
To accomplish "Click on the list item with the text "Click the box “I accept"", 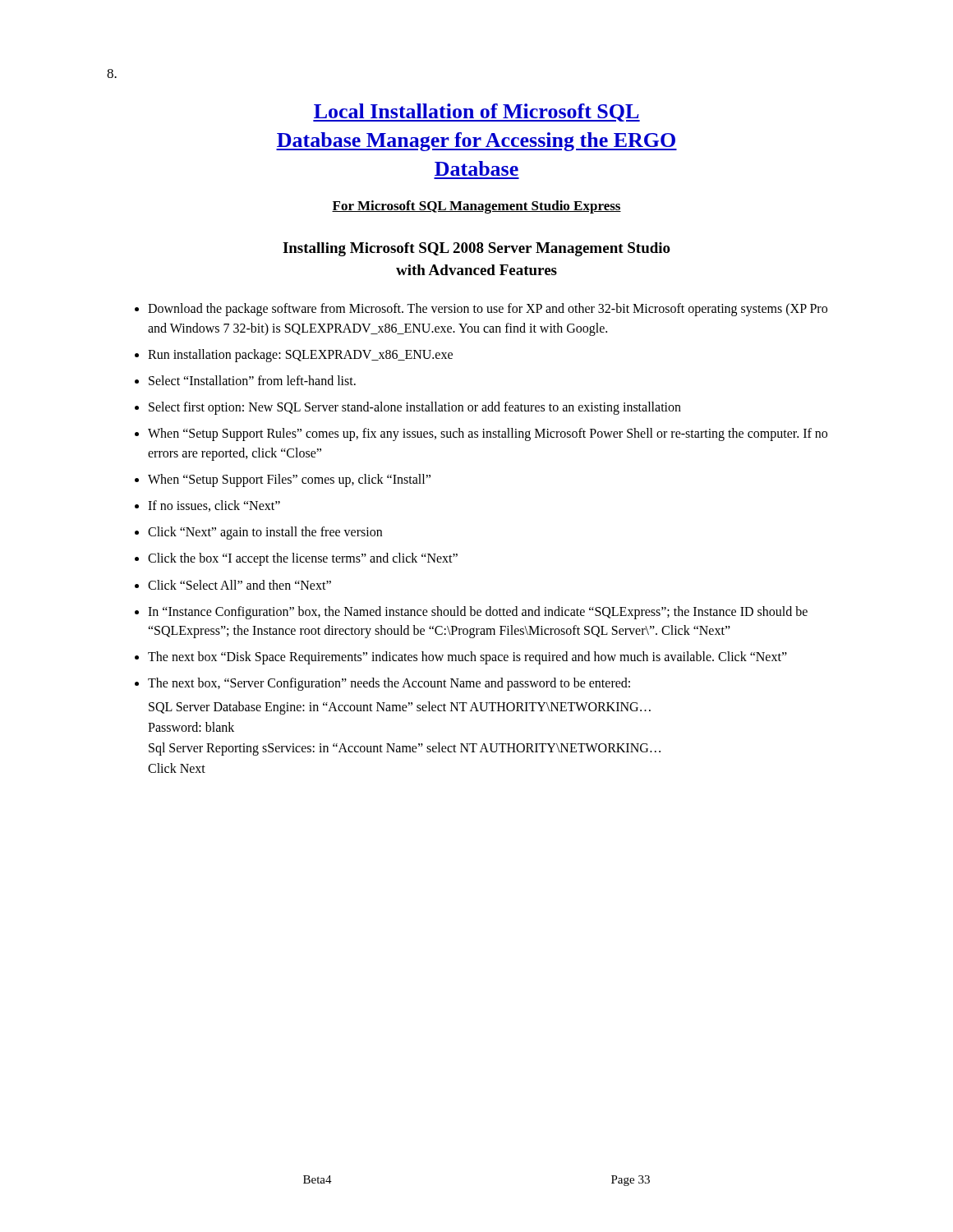I will [x=303, y=558].
